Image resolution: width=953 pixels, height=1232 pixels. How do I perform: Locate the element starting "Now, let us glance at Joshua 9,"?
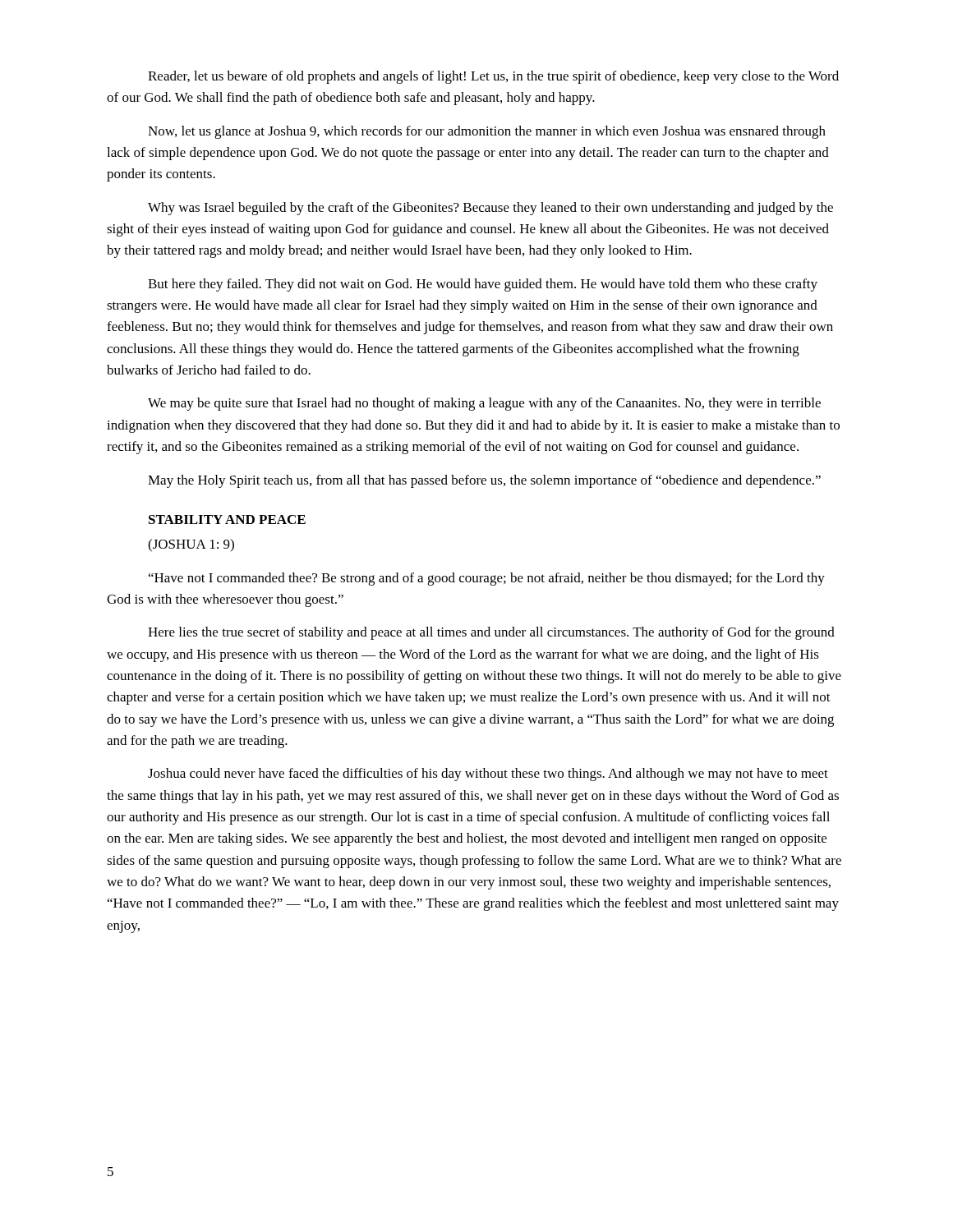(x=476, y=153)
